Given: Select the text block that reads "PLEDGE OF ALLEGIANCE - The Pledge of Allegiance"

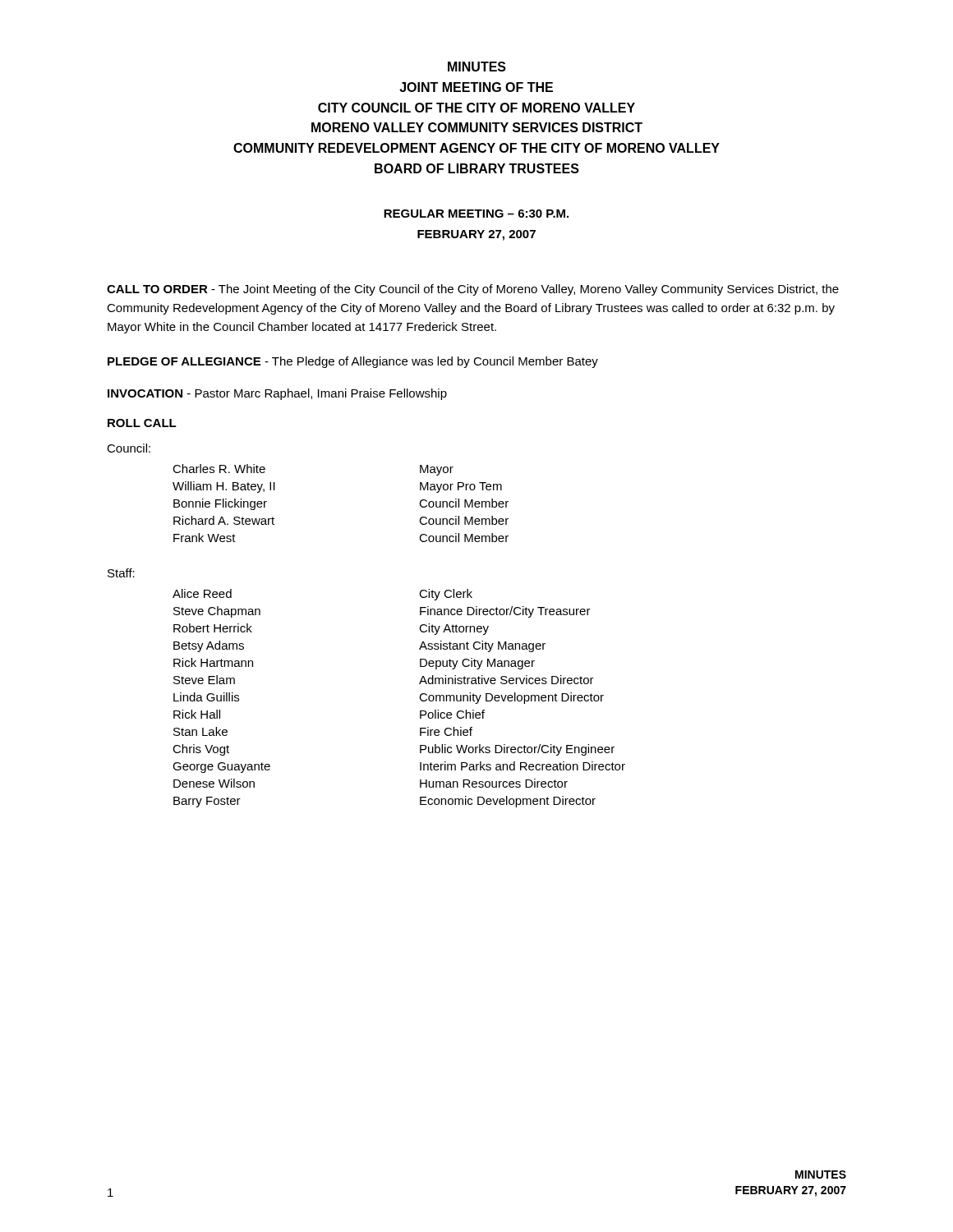Looking at the screenshot, I should point(352,361).
